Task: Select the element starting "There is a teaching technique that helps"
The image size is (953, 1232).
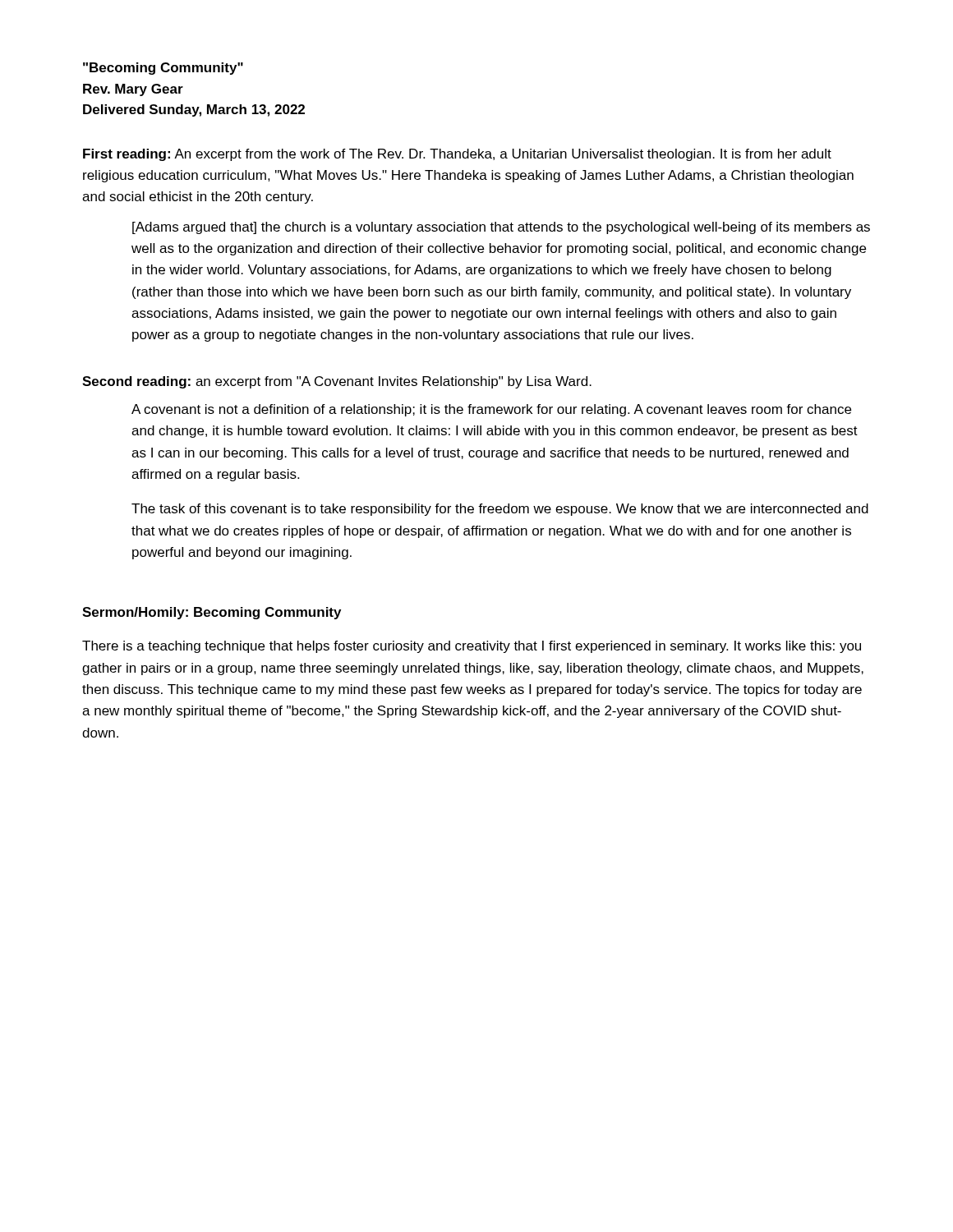Action: point(473,689)
